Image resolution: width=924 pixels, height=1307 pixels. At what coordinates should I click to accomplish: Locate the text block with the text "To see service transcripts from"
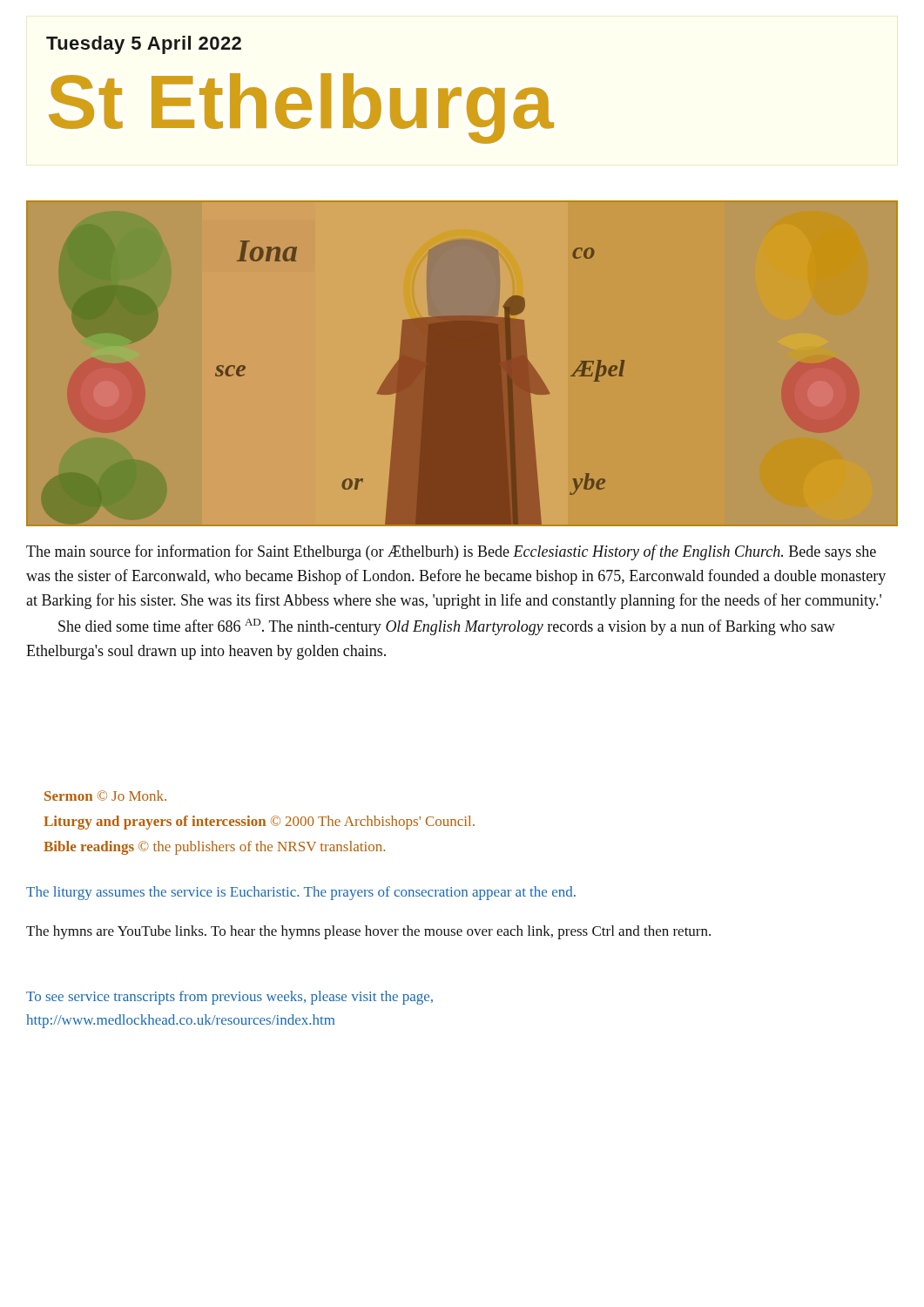pyautogui.click(x=230, y=1008)
